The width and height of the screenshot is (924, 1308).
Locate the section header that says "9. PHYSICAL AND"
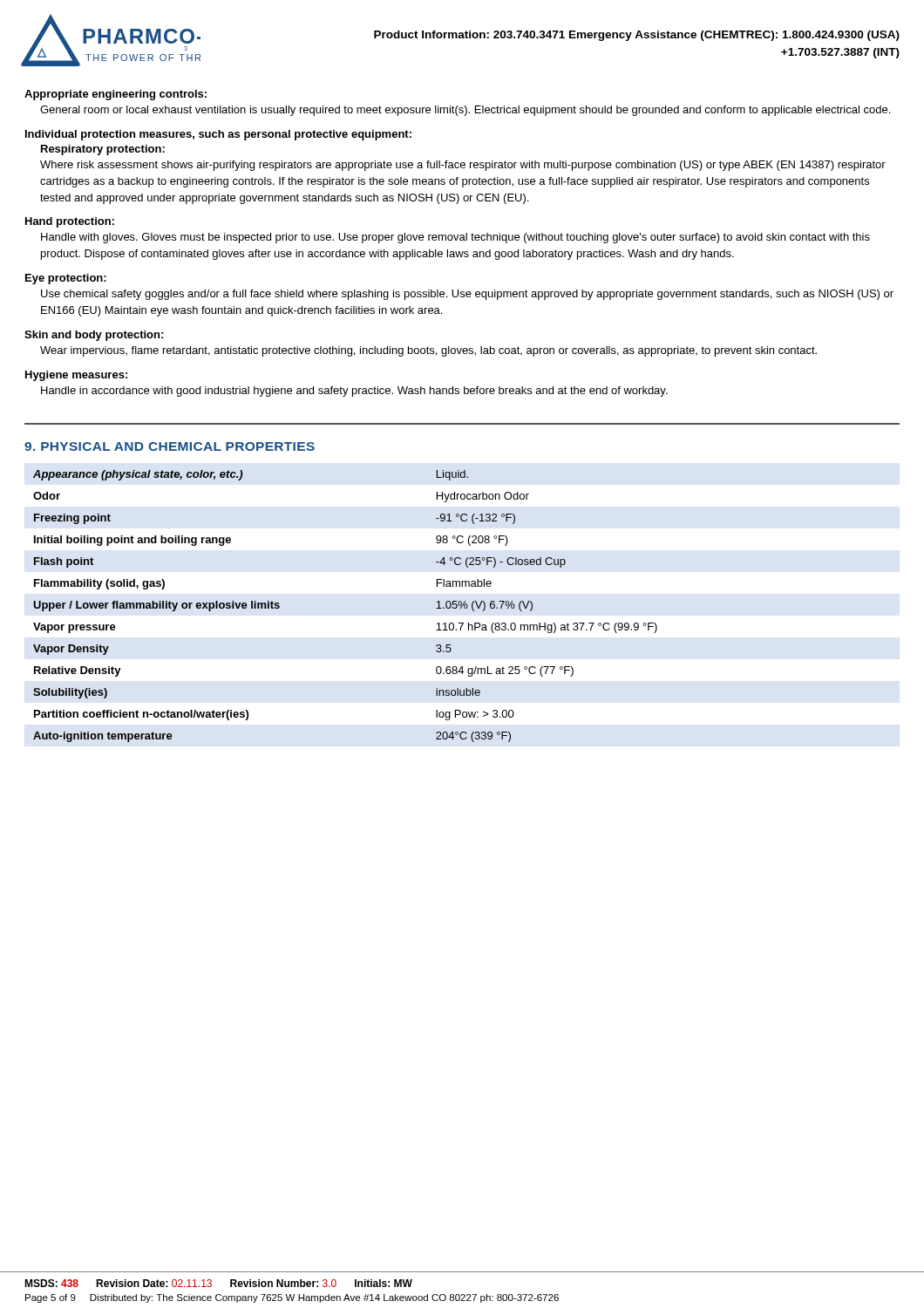pos(170,446)
